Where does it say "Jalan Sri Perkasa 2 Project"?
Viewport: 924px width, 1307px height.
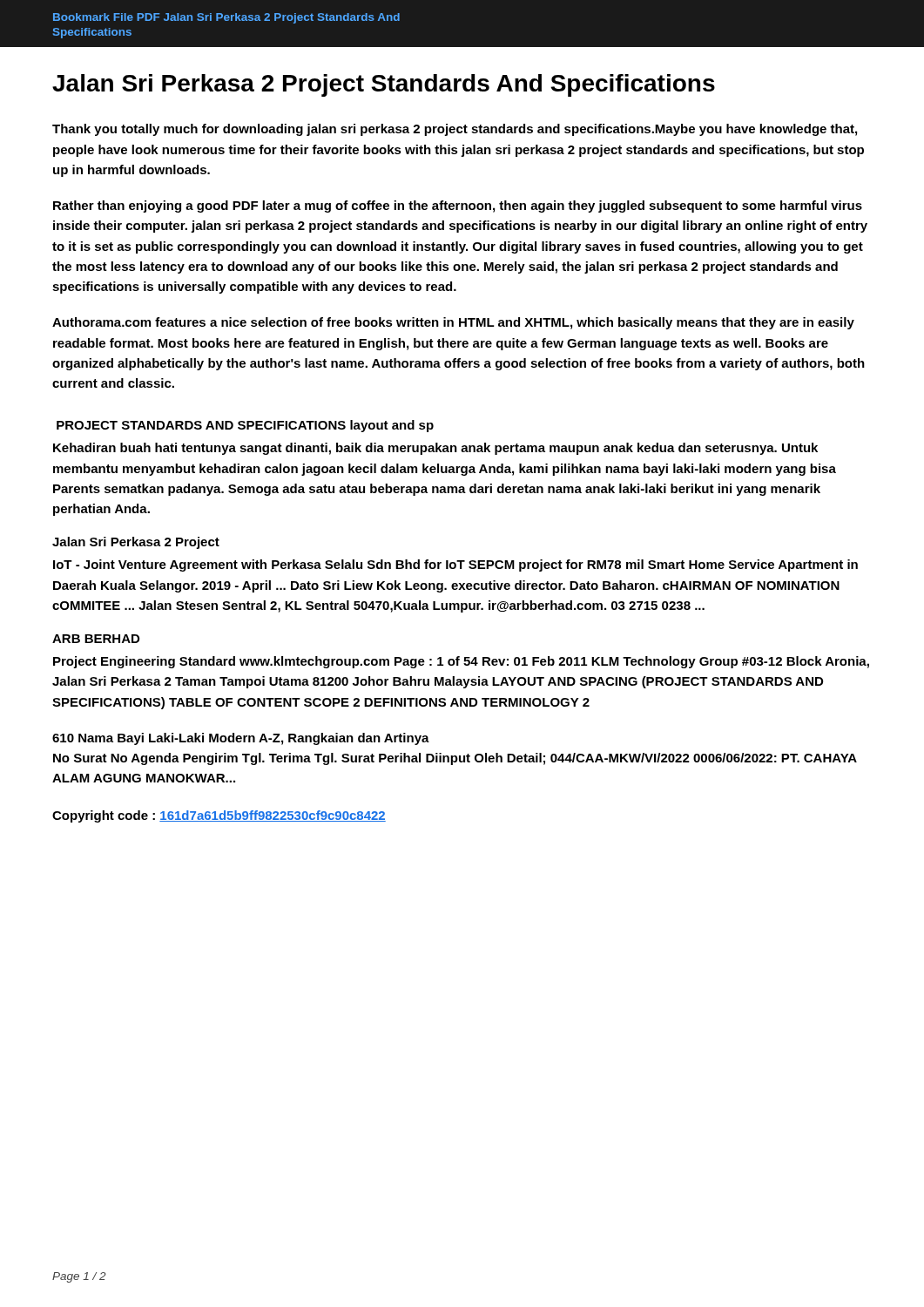(x=136, y=542)
